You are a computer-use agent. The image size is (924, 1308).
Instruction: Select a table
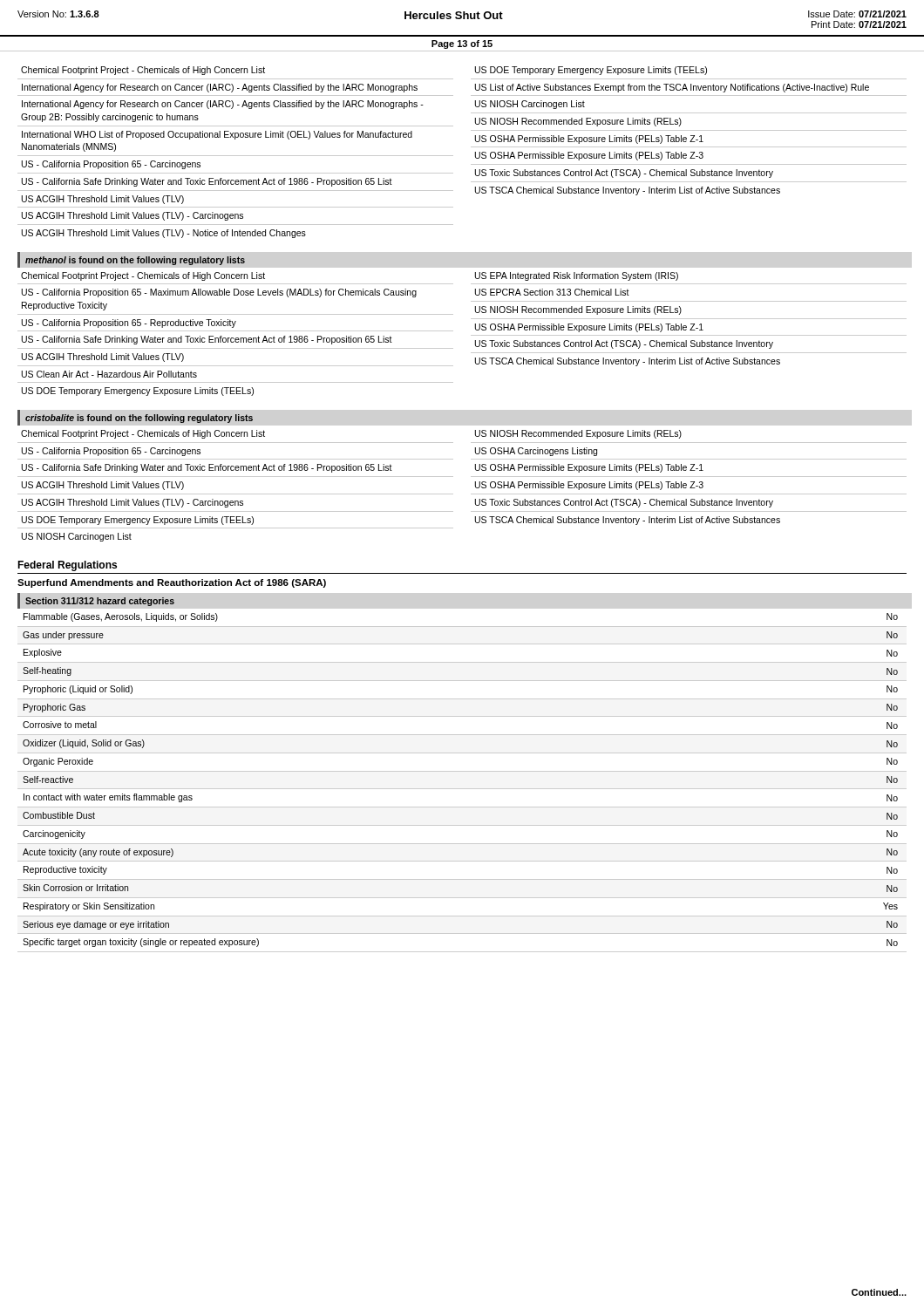point(462,780)
